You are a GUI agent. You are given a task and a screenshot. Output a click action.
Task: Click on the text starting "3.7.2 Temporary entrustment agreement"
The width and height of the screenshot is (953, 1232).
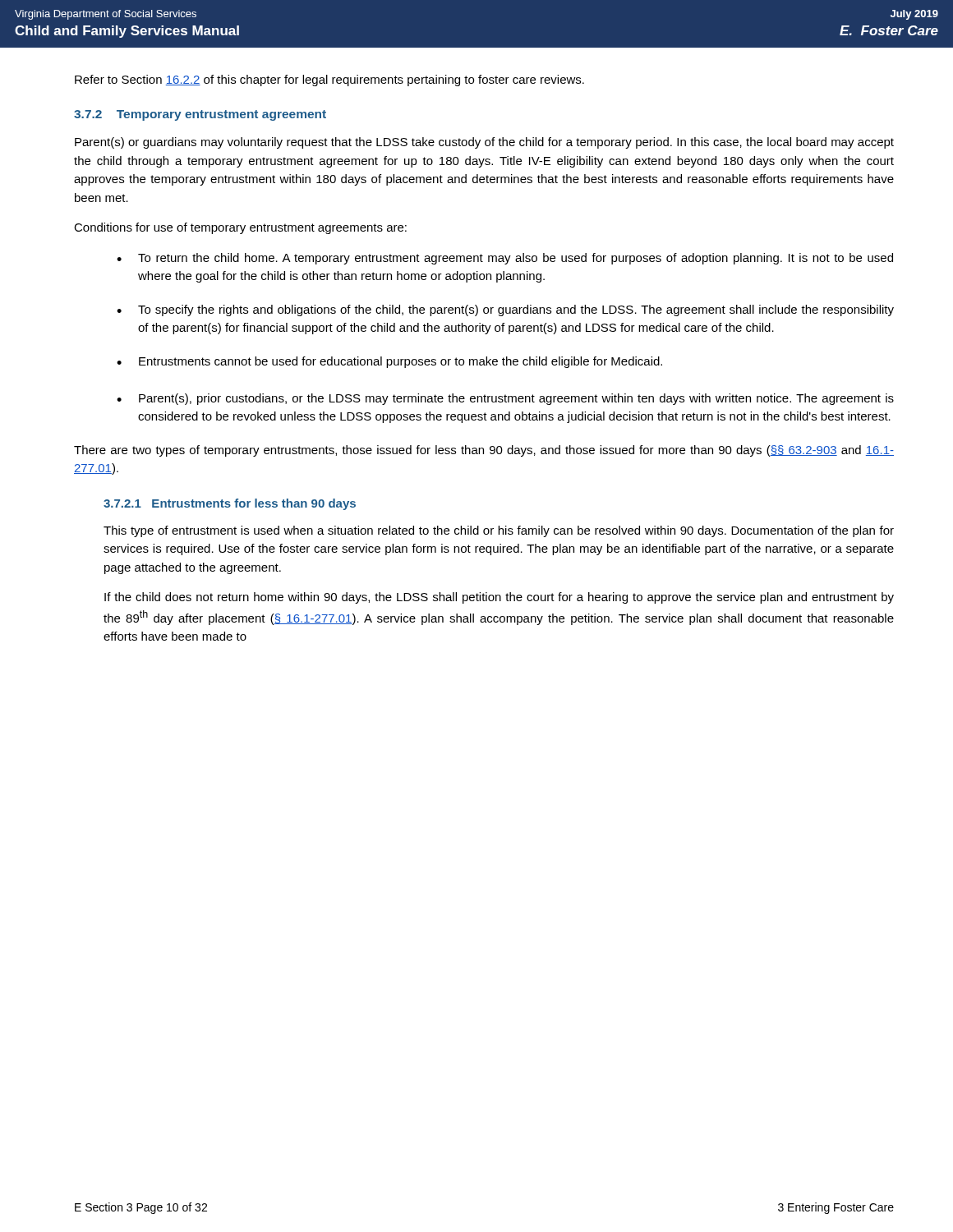click(200, 114)
